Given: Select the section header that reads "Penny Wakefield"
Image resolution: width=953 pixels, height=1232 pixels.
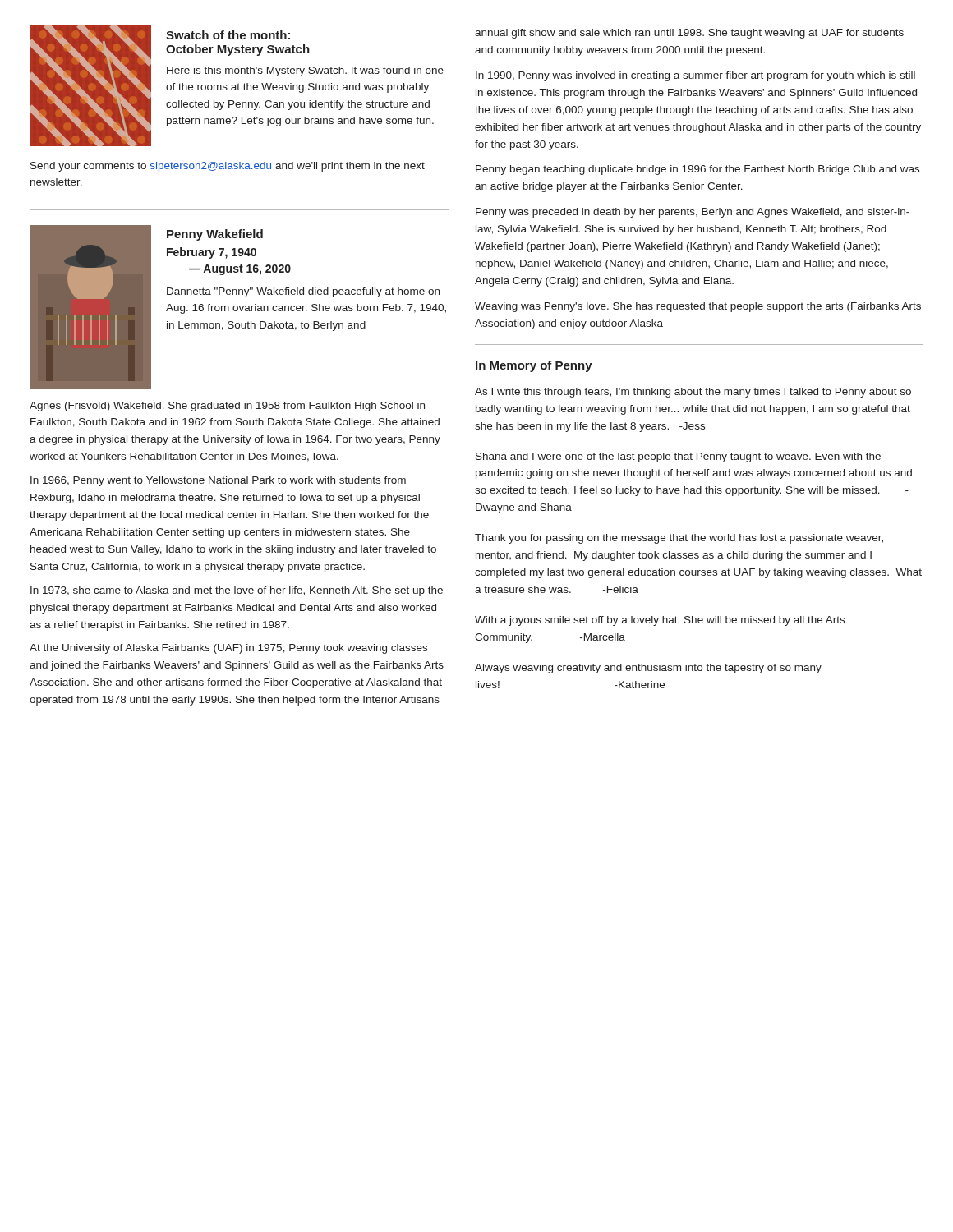Looking at the screenshot, I should (x=215, y=233).
